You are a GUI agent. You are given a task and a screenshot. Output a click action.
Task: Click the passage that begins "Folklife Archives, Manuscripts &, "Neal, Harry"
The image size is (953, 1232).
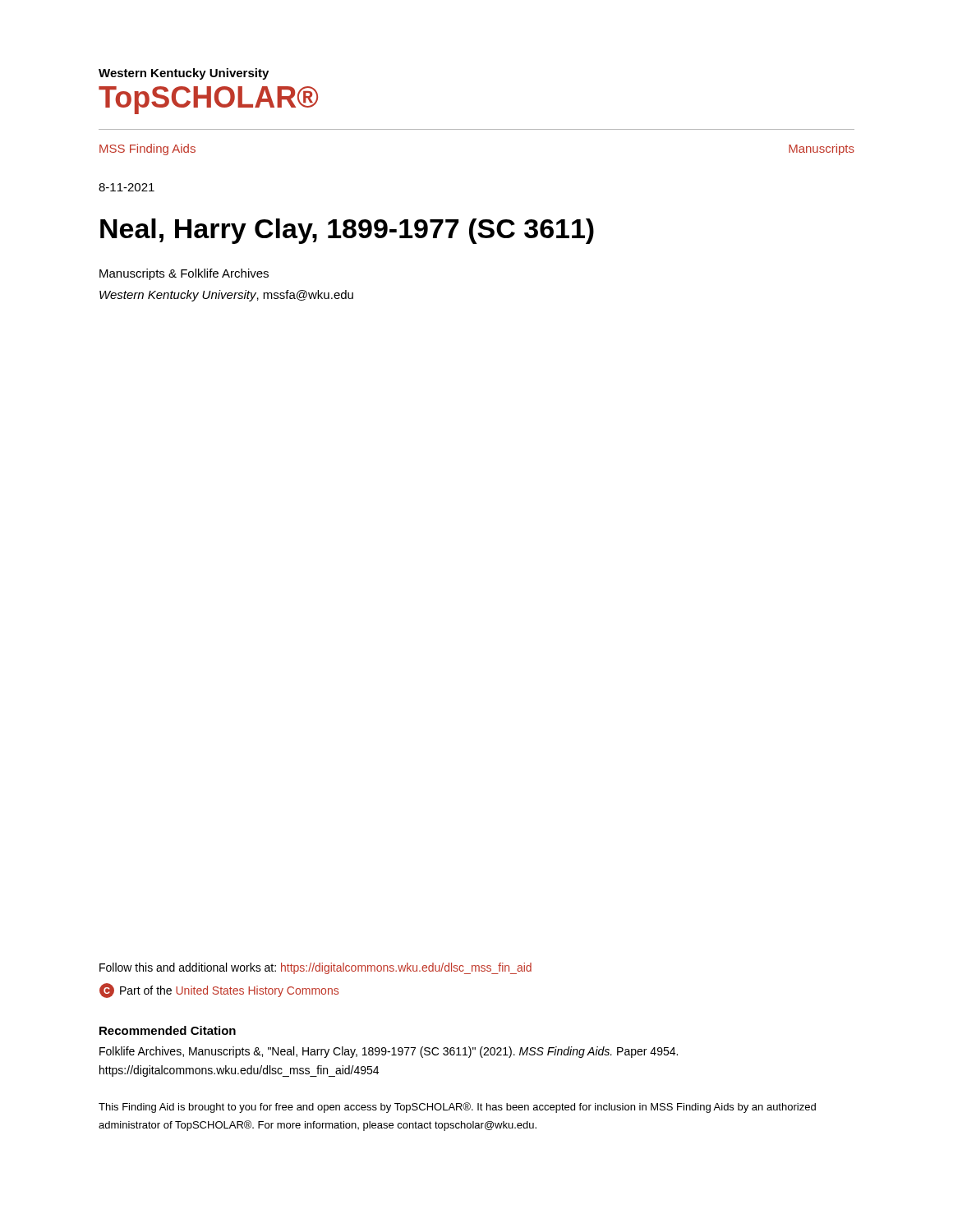tap(389, 1061)
